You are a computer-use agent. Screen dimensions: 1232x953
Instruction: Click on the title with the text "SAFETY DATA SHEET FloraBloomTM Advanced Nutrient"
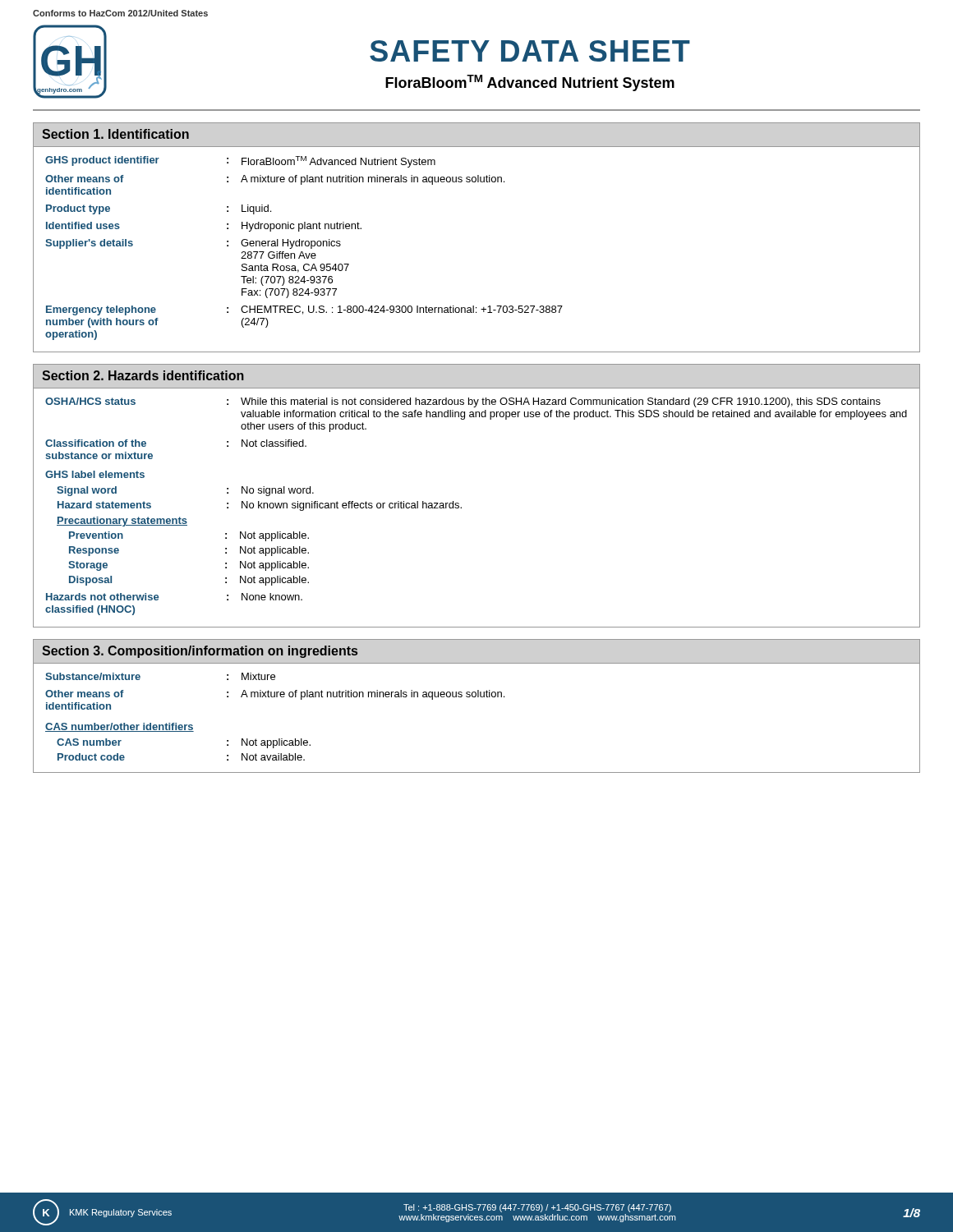coord(530,63)
